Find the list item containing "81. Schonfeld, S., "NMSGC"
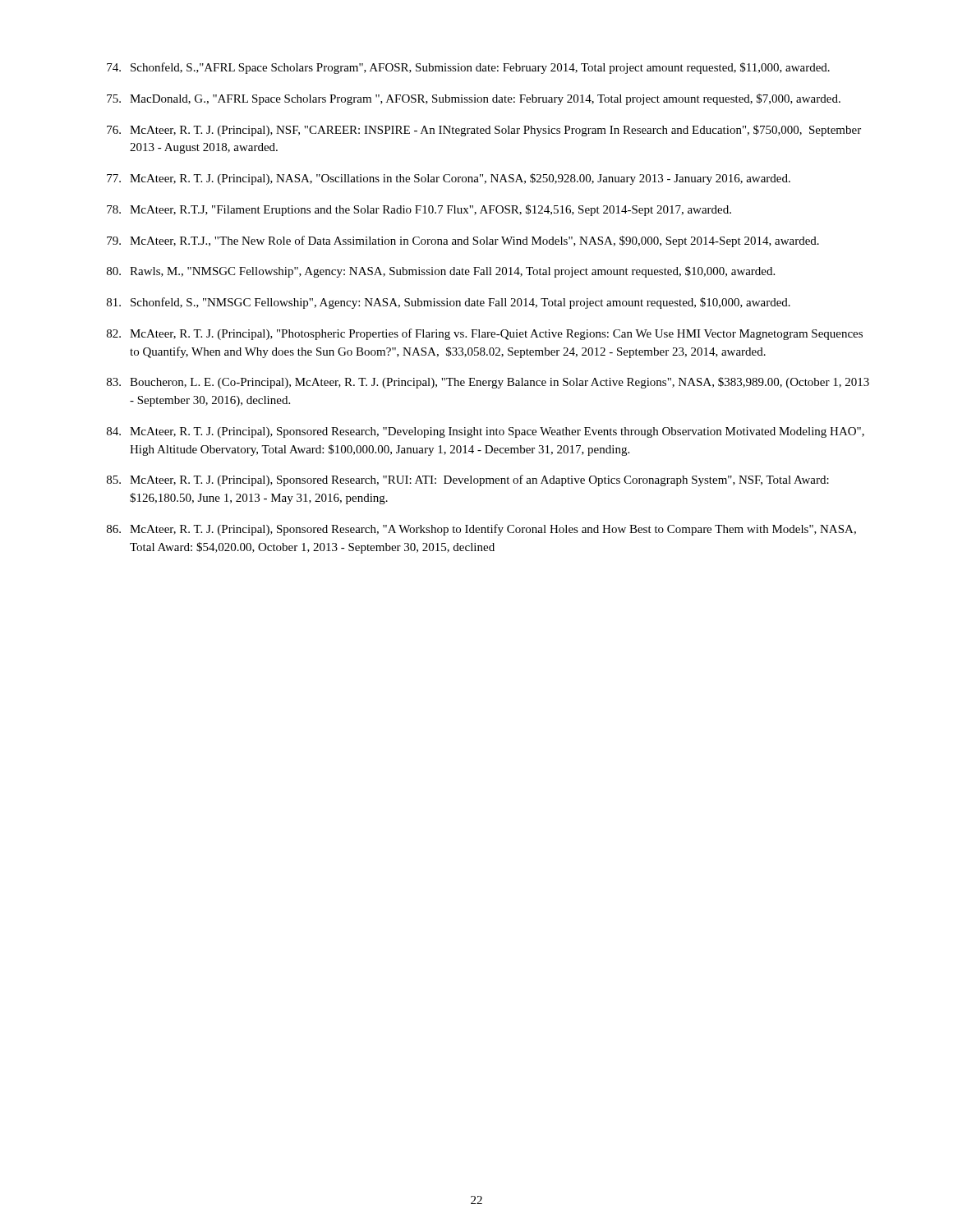Screen dimensions: 1232x953 tap(476, 303)
